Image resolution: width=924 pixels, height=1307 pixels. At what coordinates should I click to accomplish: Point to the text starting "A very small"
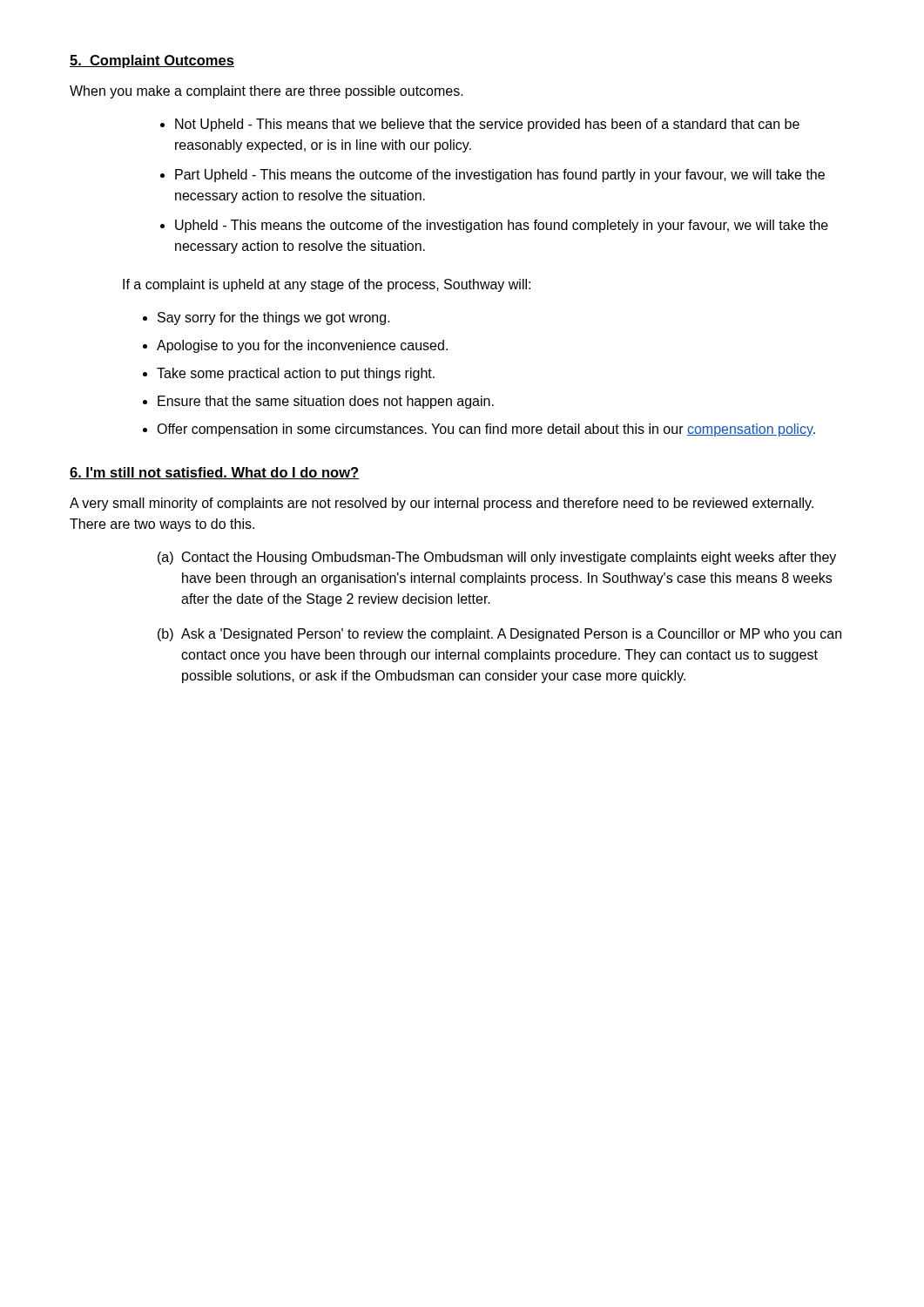click(442, 514)
